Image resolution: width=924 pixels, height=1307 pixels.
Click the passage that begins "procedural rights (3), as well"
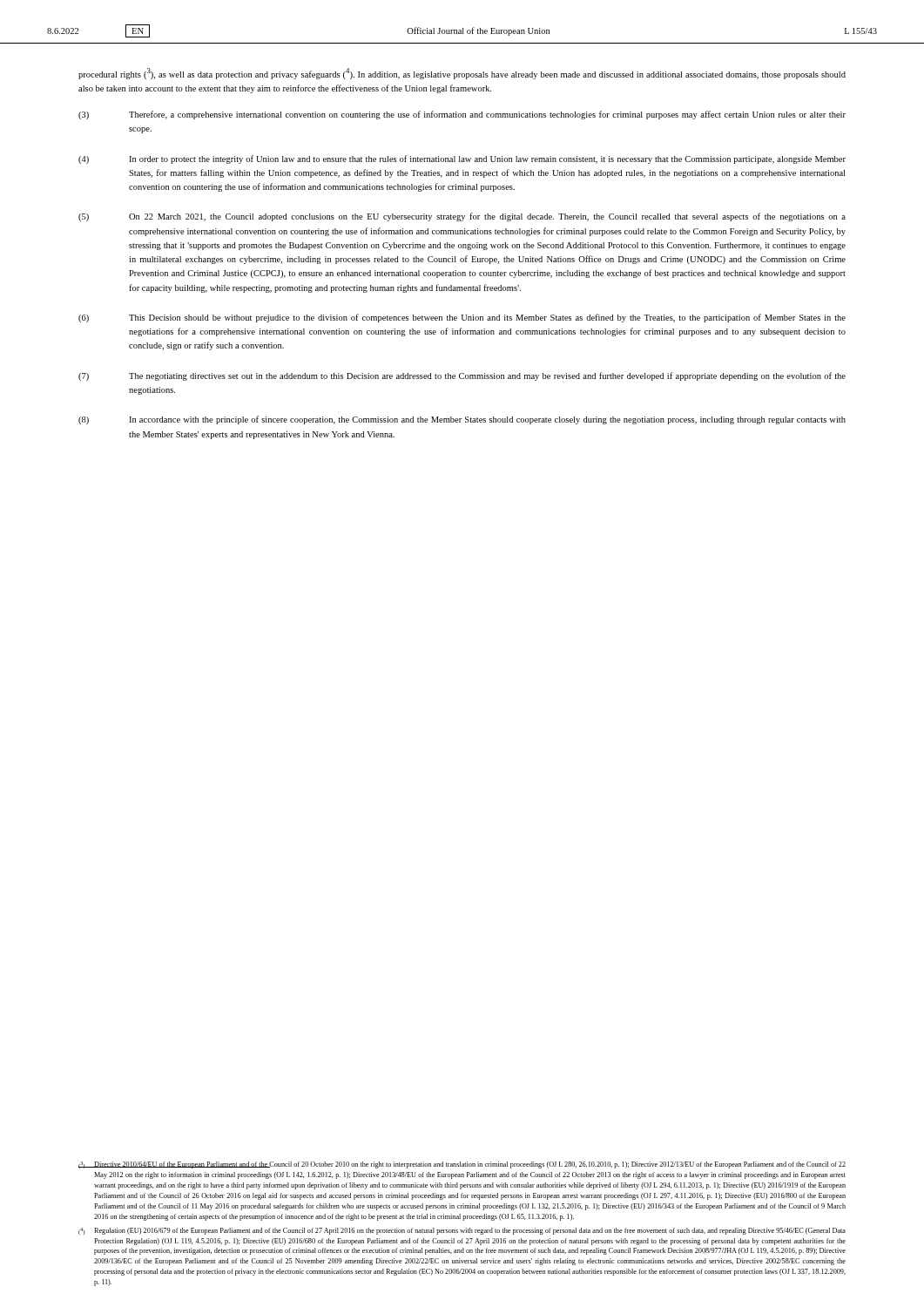tap(462, 80)
